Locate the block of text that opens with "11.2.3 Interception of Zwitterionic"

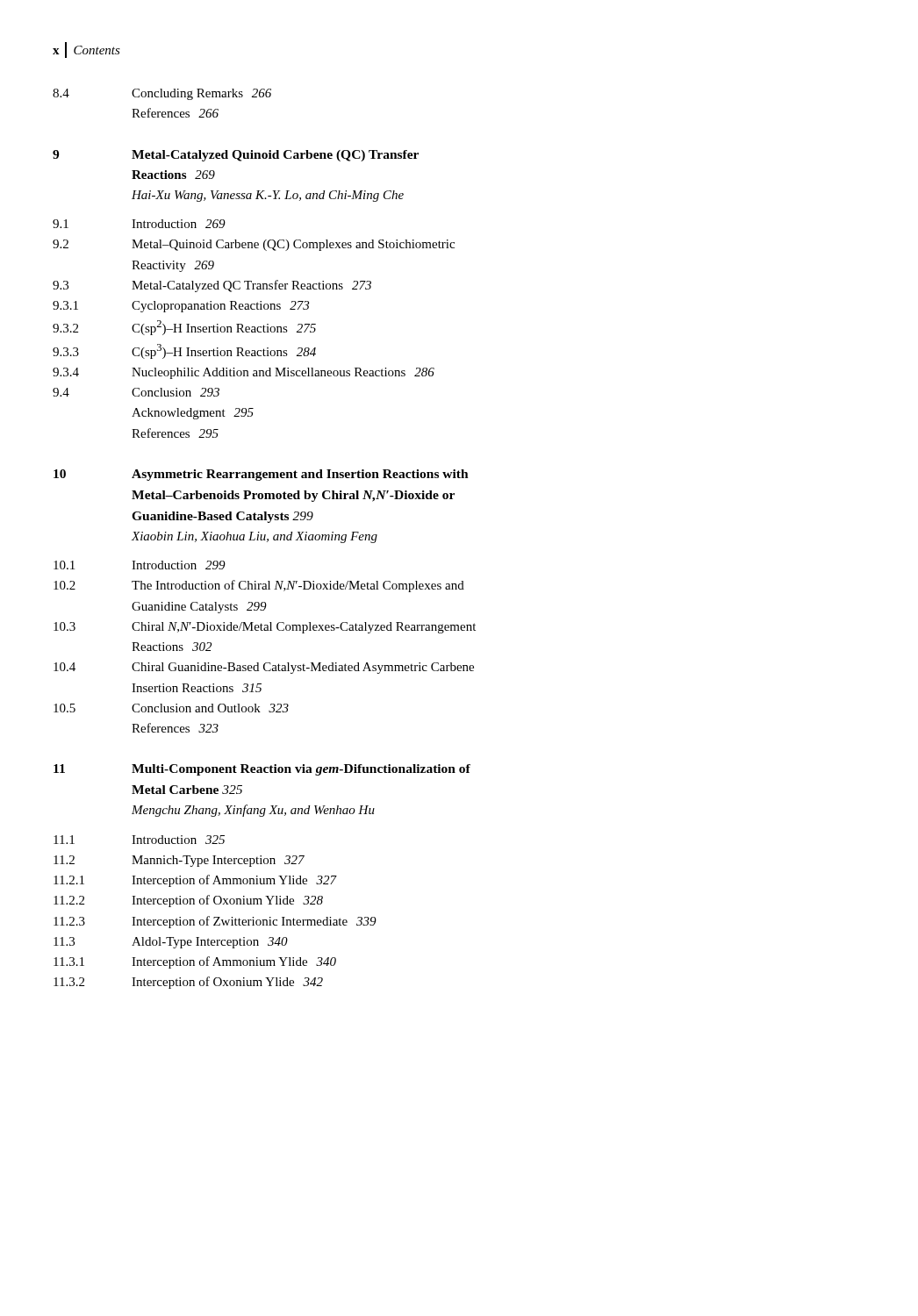pos(215,922)
